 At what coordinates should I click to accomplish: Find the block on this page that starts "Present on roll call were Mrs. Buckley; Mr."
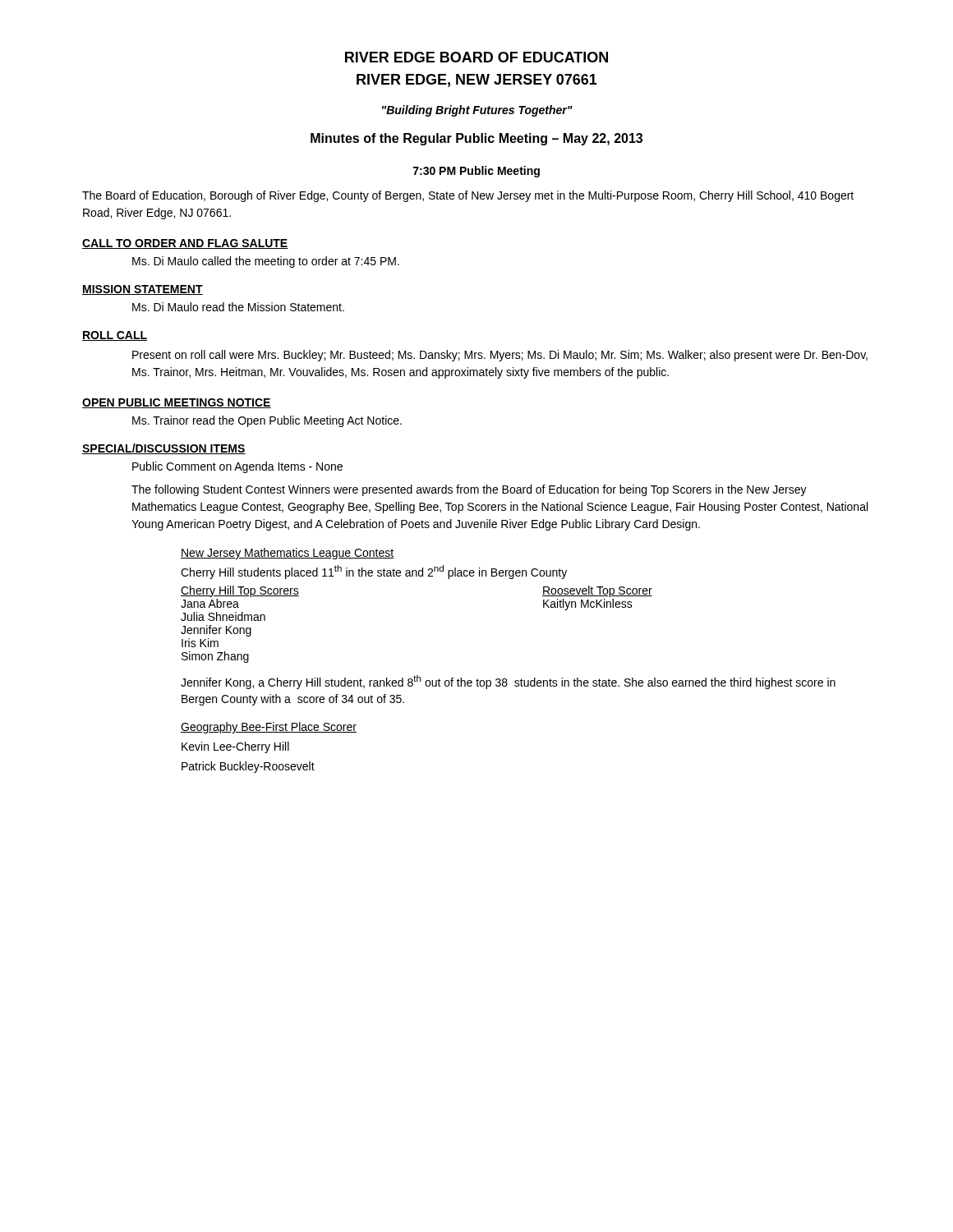[500, 363]
